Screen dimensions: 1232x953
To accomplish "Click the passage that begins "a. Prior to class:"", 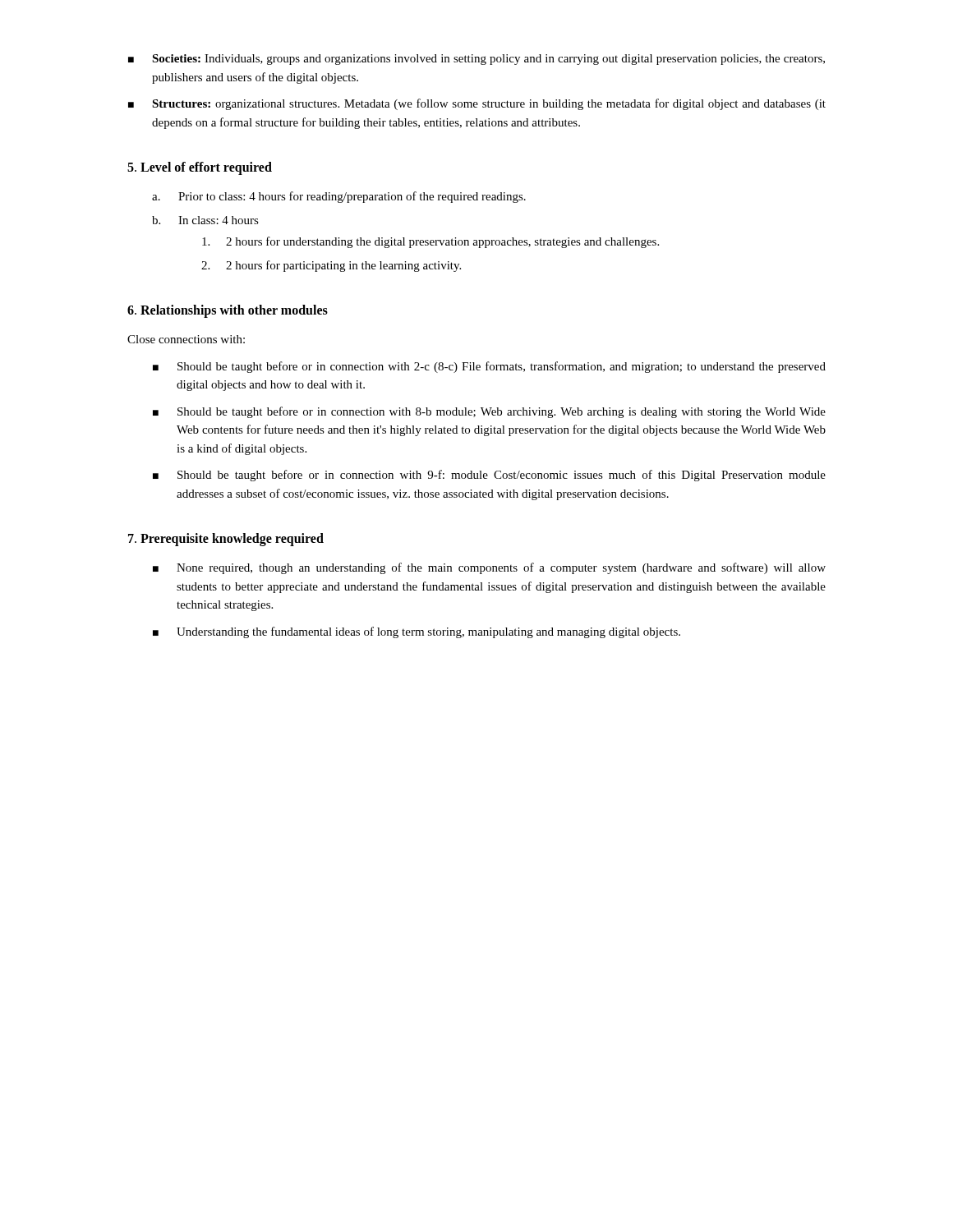I will [x=339, y=197].
